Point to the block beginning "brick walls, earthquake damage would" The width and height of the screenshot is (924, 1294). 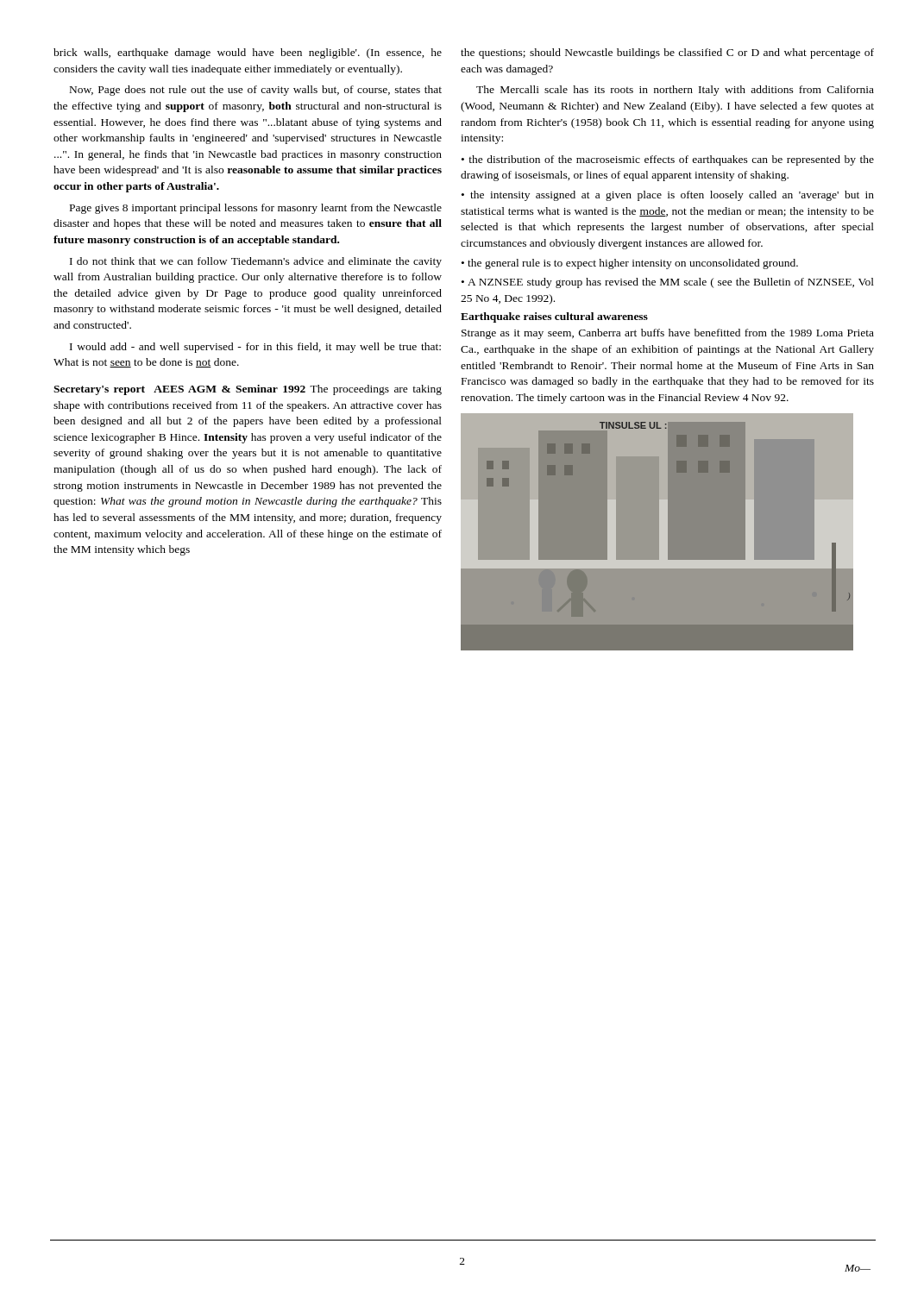(248, 208)
